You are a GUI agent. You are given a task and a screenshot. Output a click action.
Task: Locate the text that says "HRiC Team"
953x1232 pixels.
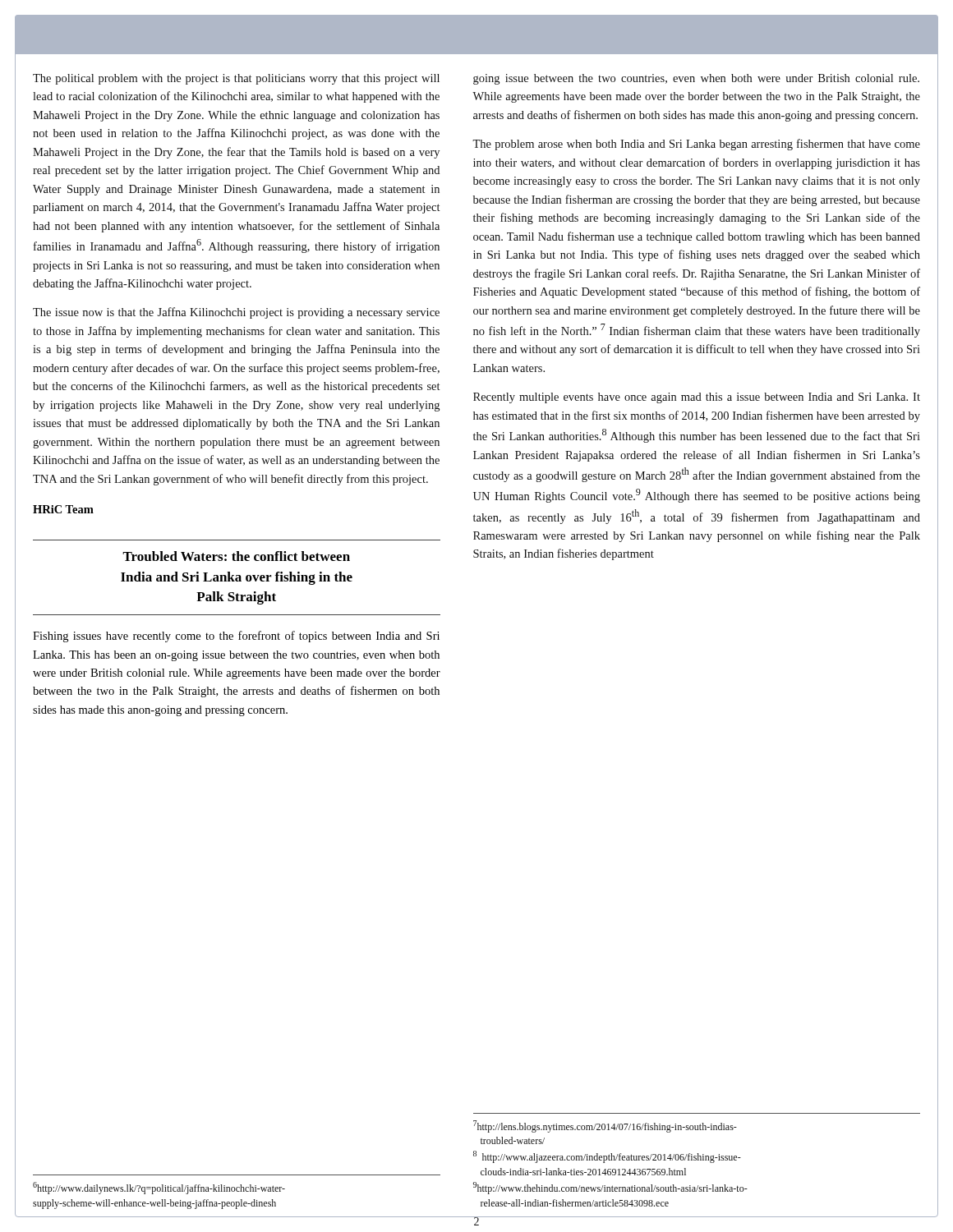click(63, 509)
